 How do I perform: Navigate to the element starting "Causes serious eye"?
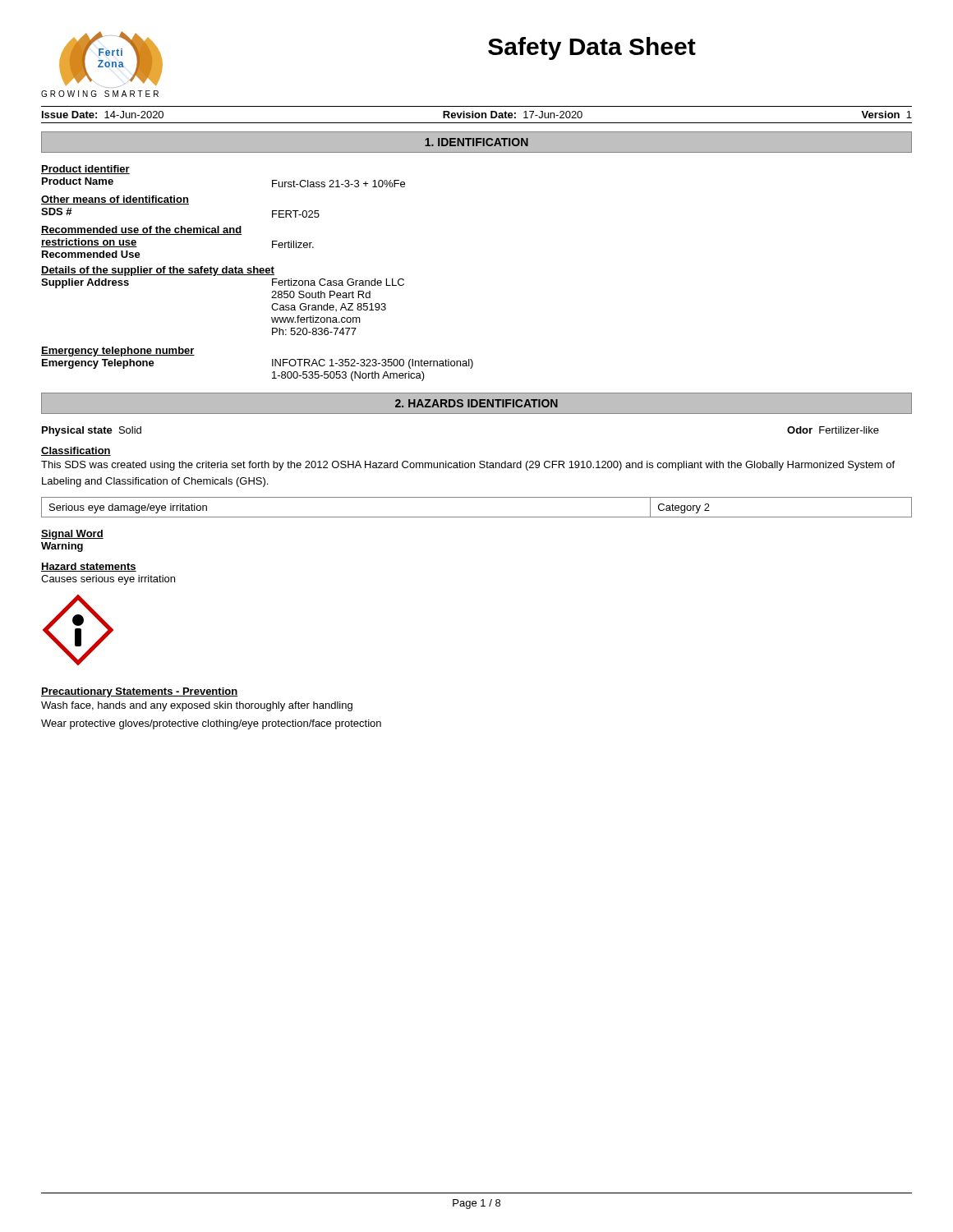(x=108, y=579)
